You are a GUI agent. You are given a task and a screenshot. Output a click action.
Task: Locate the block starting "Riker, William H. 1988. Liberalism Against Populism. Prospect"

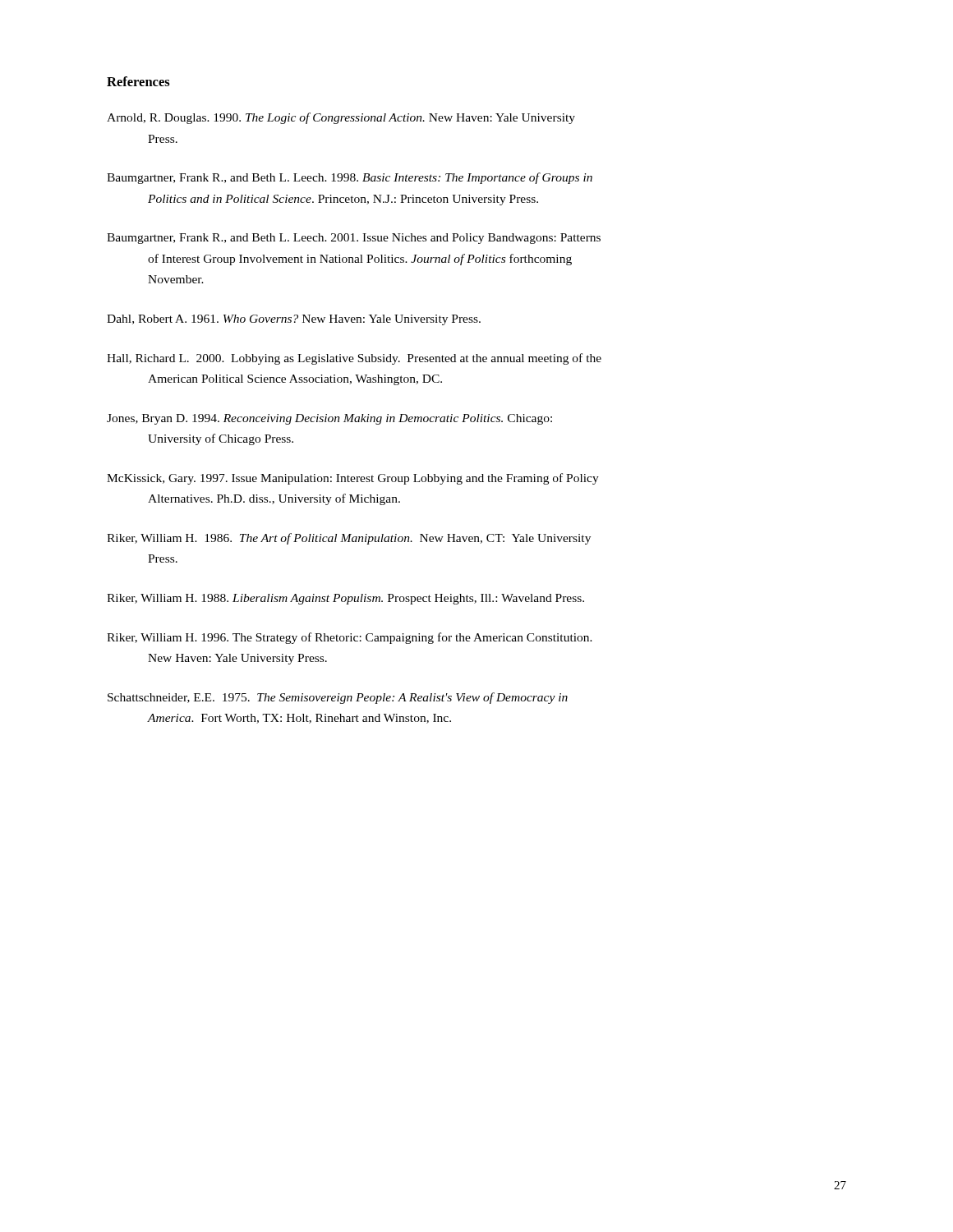click(x=476, y=598)
